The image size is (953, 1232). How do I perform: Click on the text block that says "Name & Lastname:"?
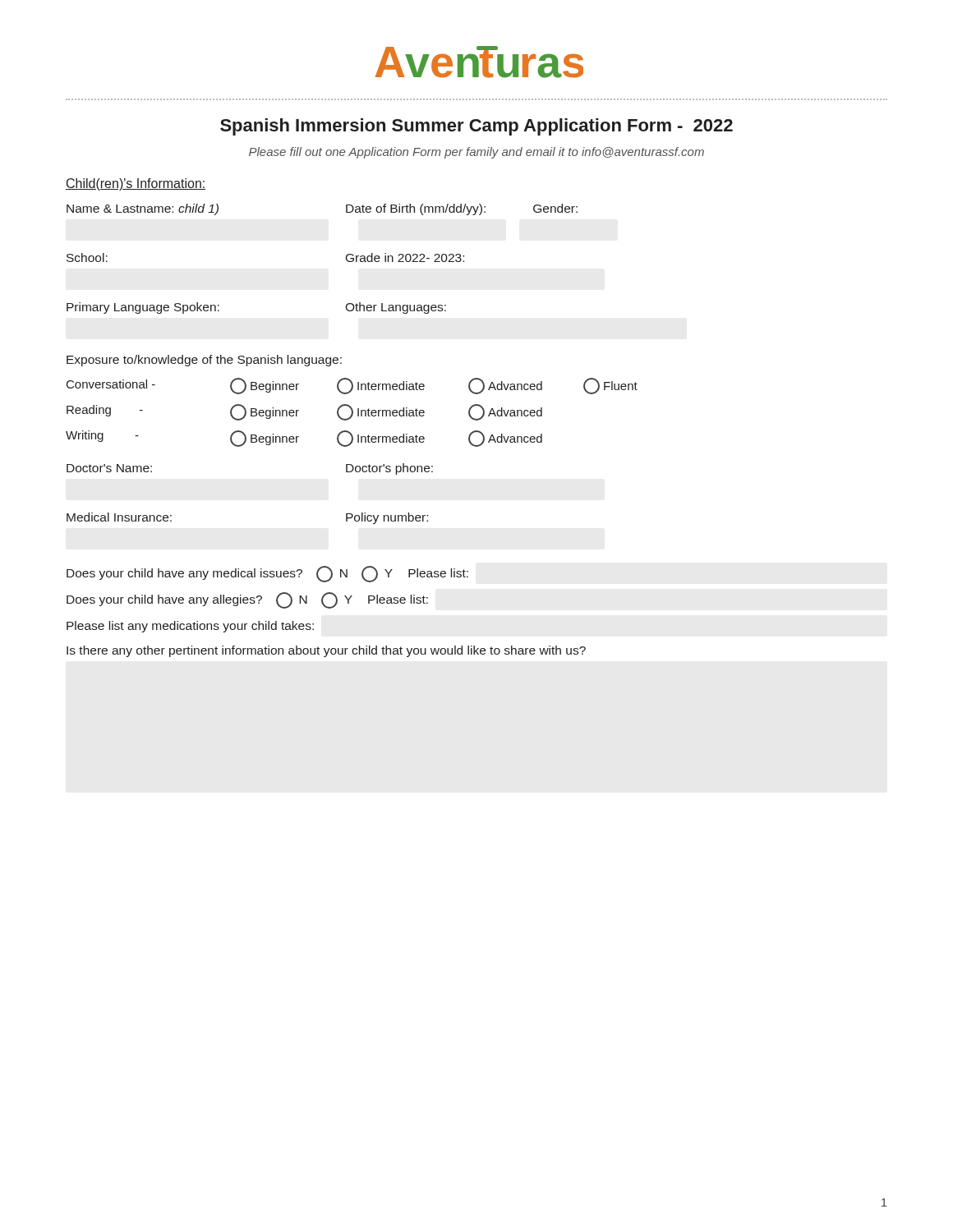(x=476, y=223)
